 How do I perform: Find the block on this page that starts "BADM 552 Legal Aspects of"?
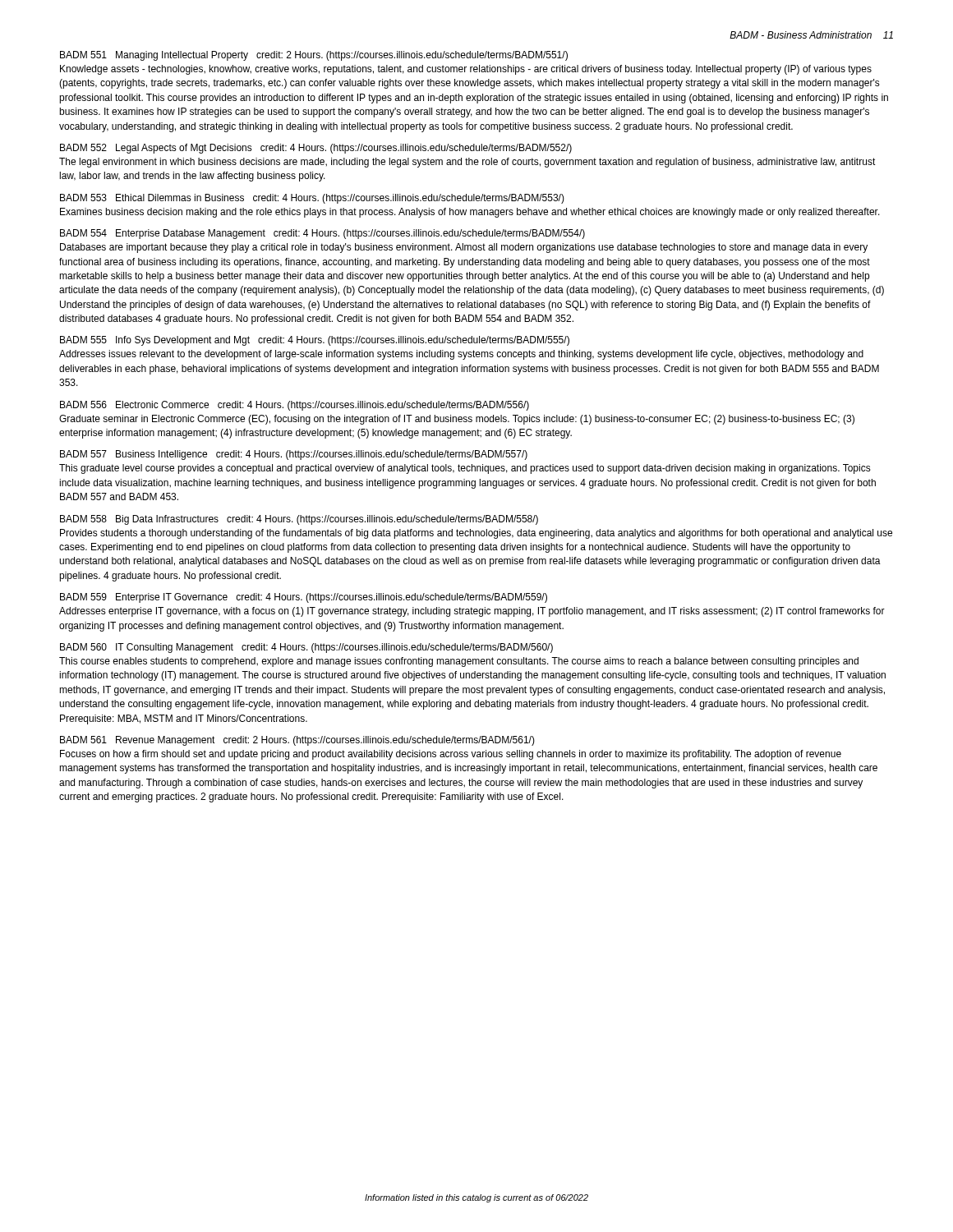[476, 163]
